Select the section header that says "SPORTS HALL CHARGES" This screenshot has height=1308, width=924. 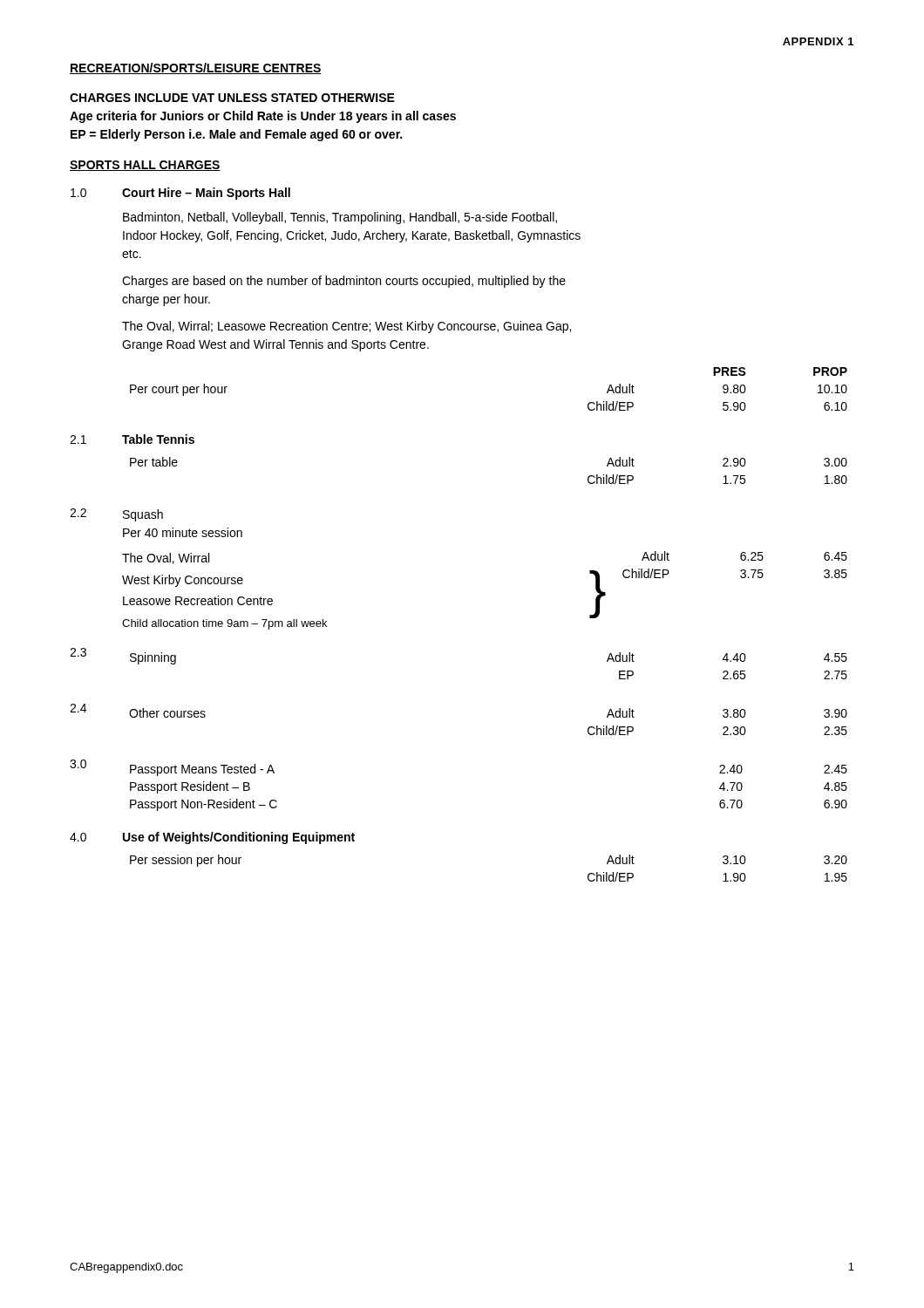coord(145,165)
